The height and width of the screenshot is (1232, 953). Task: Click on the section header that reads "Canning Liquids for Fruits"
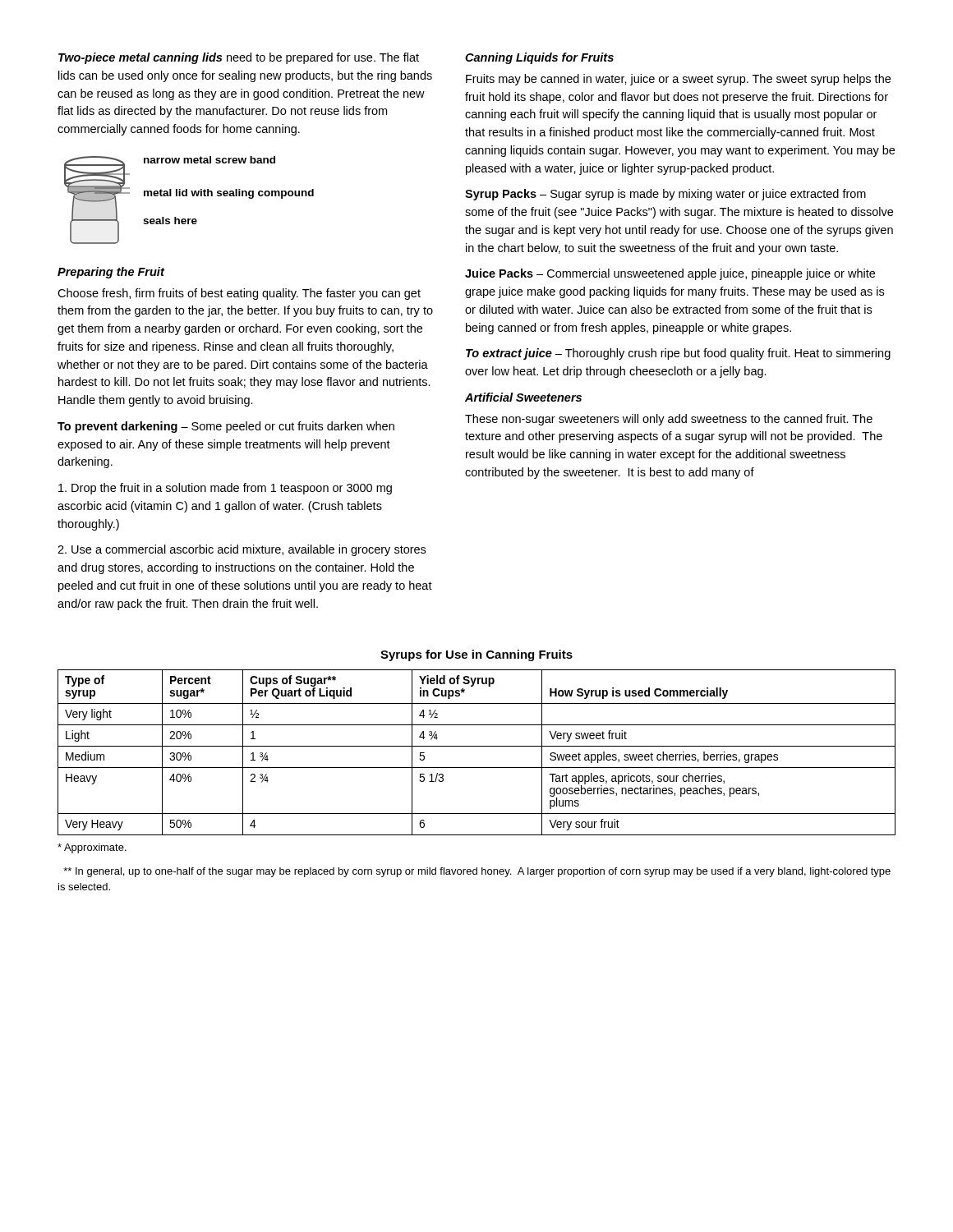point(539,58)
